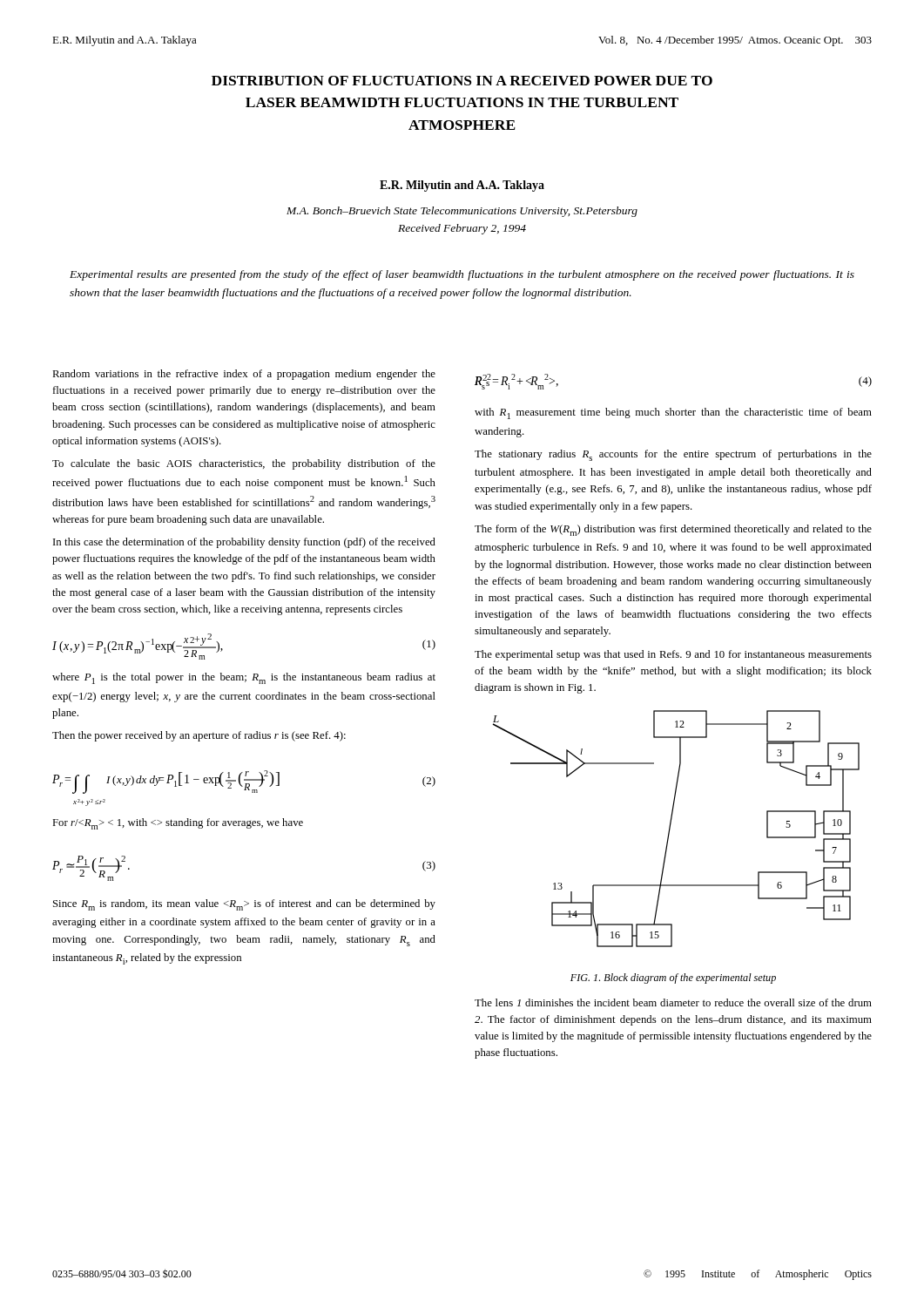This screenshot has height=1307, width=924.
Task: Locate the formula that opens with "R 2 s"
Action: click(505, 381)
